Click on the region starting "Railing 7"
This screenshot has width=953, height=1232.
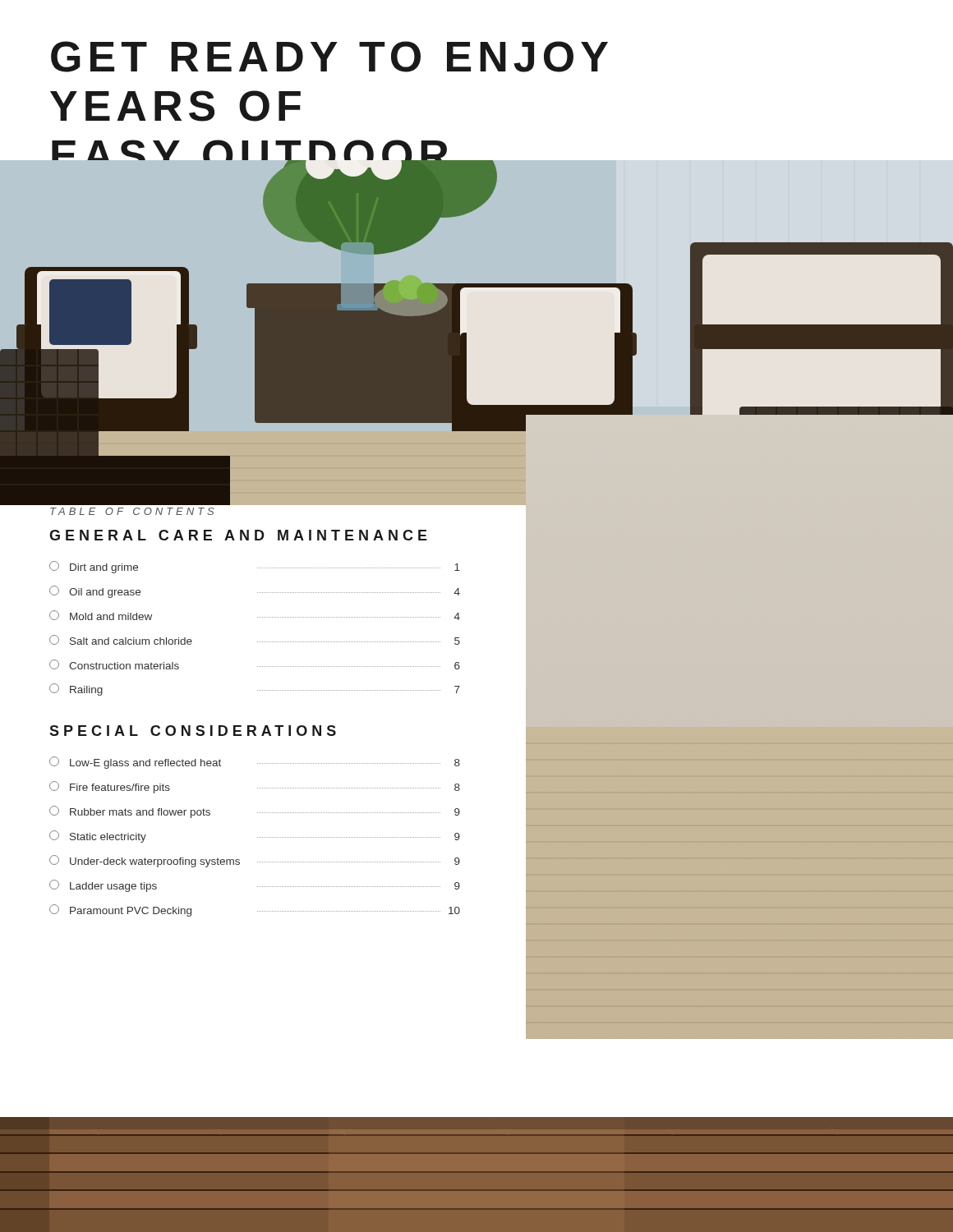tap(255, 691)
